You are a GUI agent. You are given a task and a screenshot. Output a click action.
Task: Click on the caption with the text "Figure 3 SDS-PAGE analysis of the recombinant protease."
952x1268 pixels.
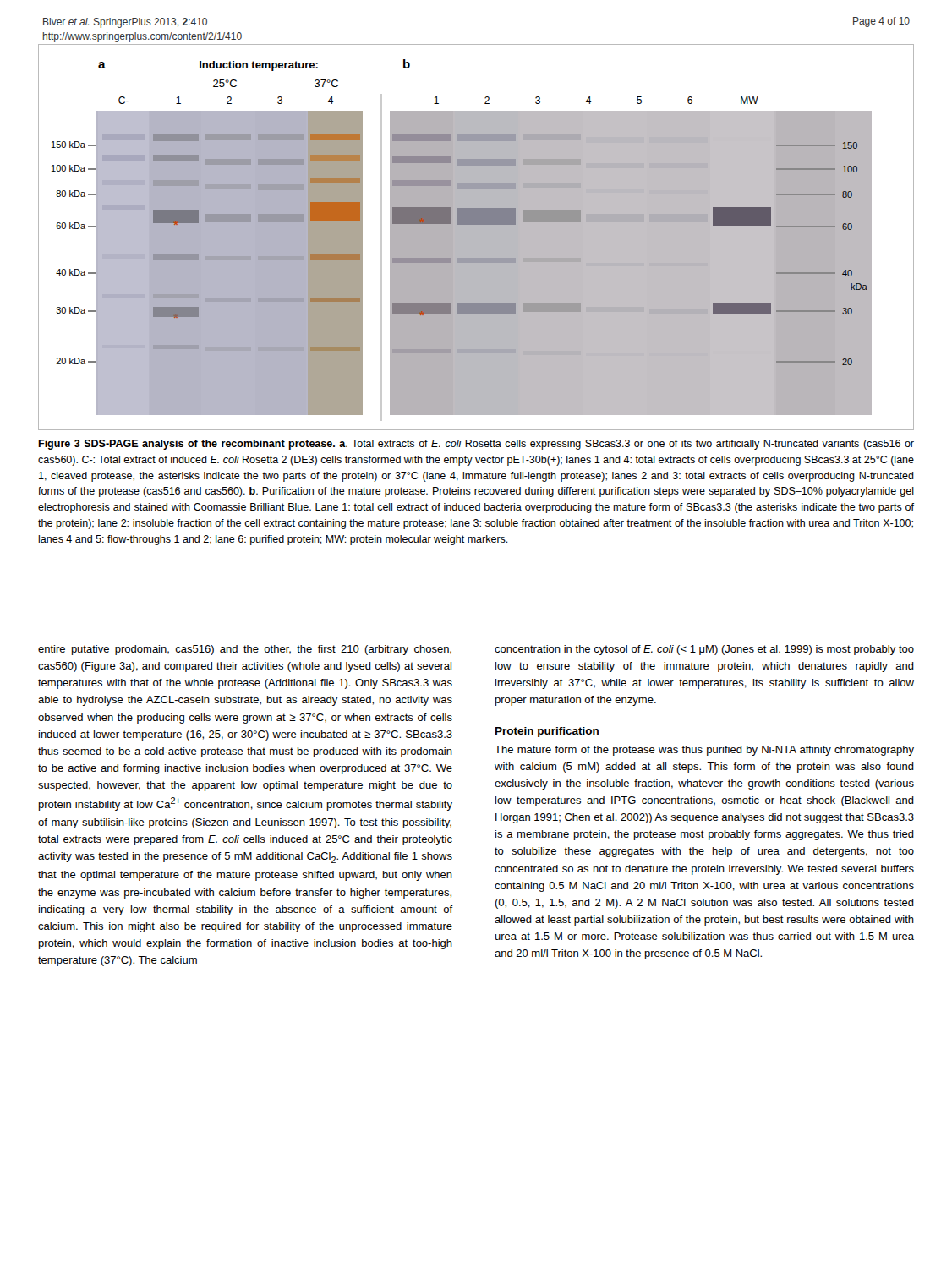476,491
